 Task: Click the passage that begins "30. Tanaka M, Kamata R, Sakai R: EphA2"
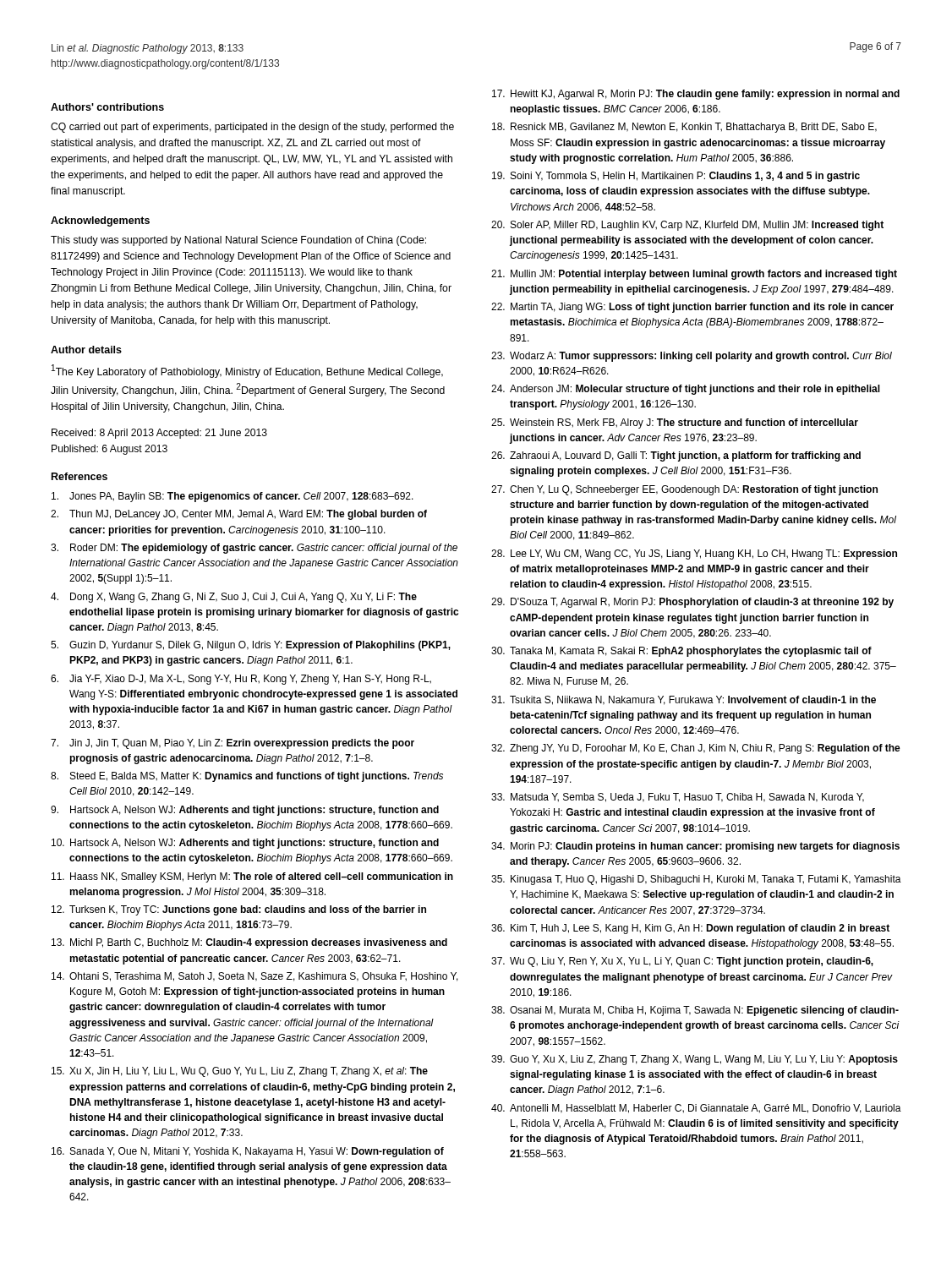pos(696,666)
